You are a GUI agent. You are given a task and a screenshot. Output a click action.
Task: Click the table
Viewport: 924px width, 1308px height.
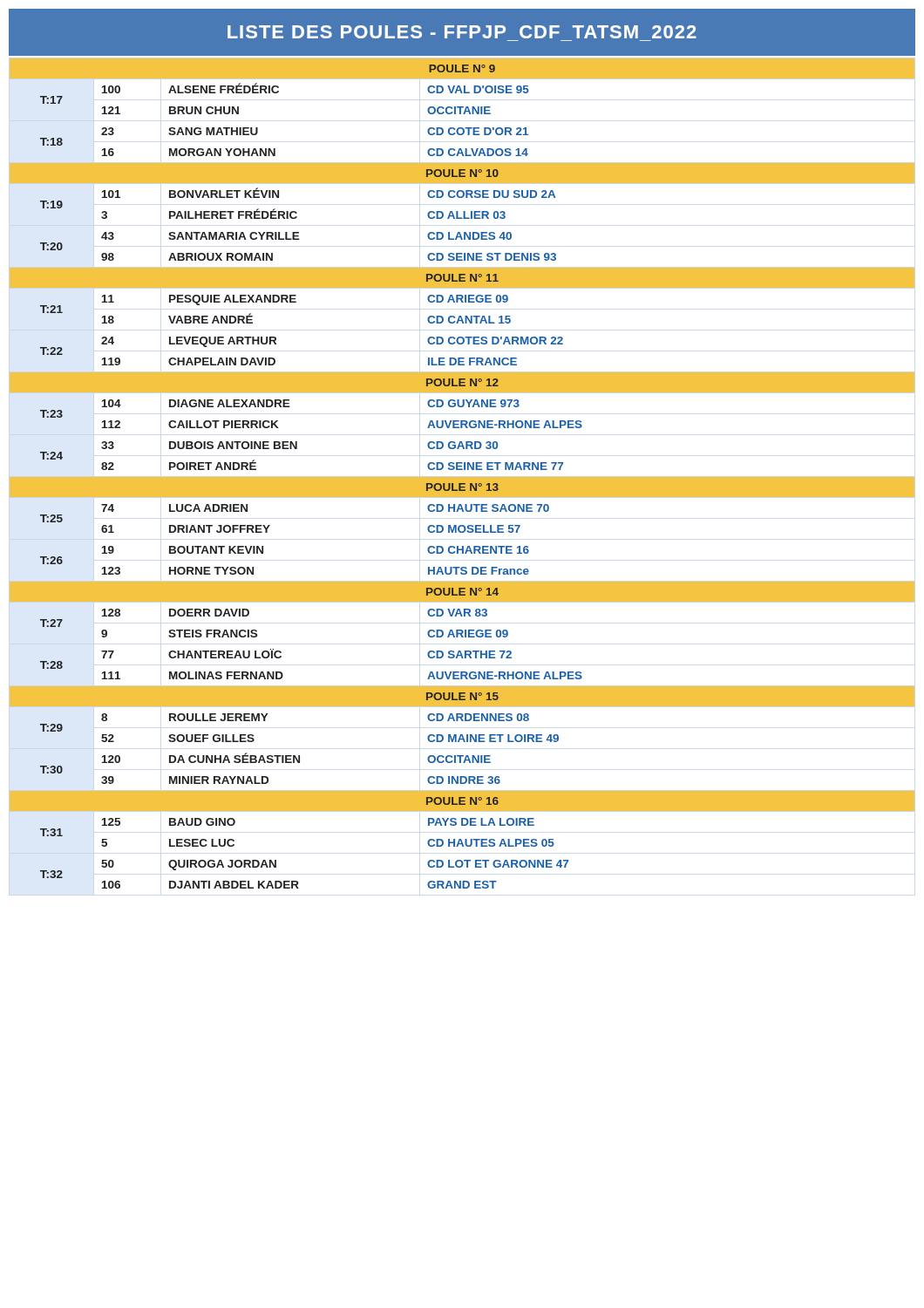pyautogui.click(x=462, y=477)
